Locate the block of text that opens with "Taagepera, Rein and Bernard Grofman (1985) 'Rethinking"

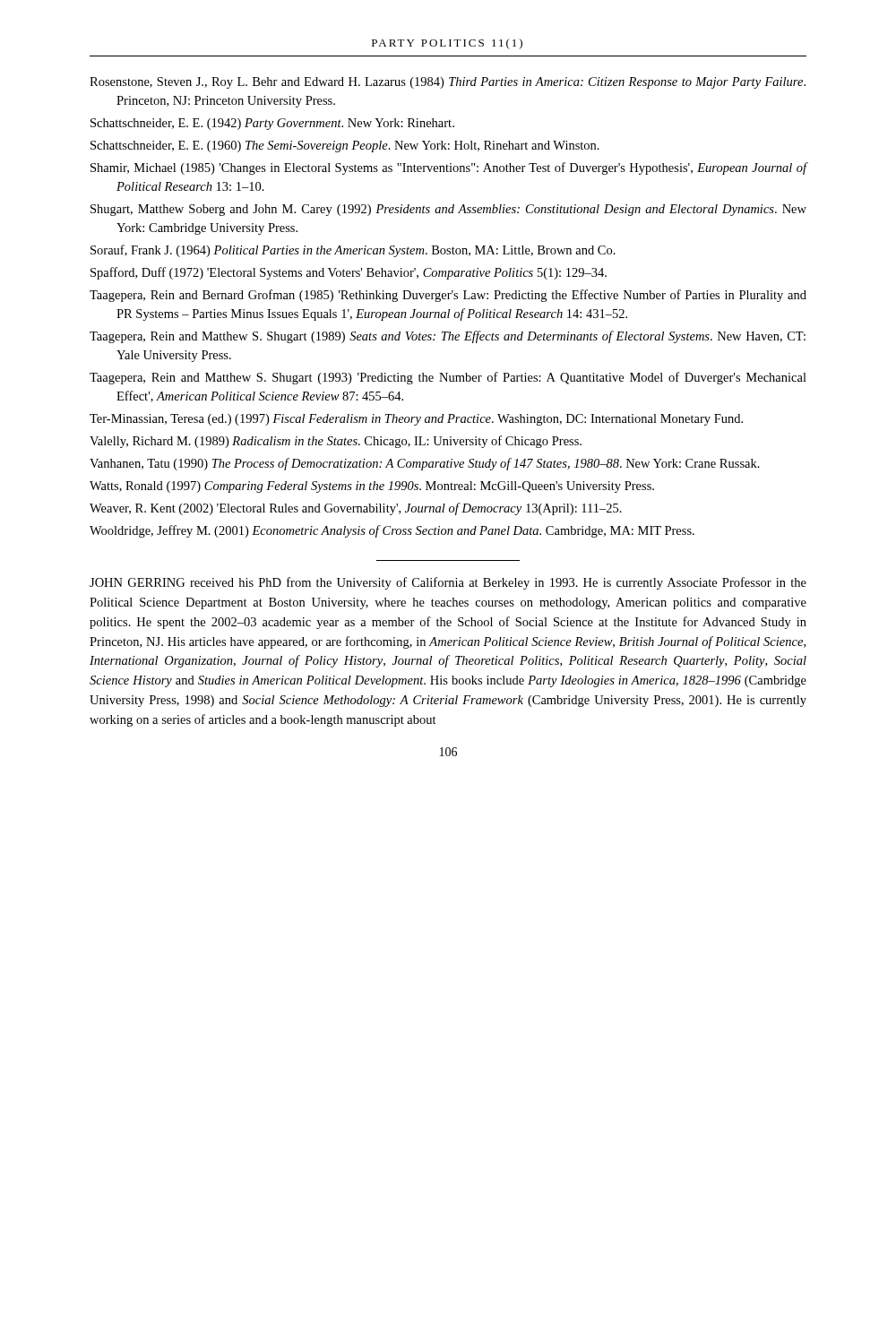tap(448, 304)
